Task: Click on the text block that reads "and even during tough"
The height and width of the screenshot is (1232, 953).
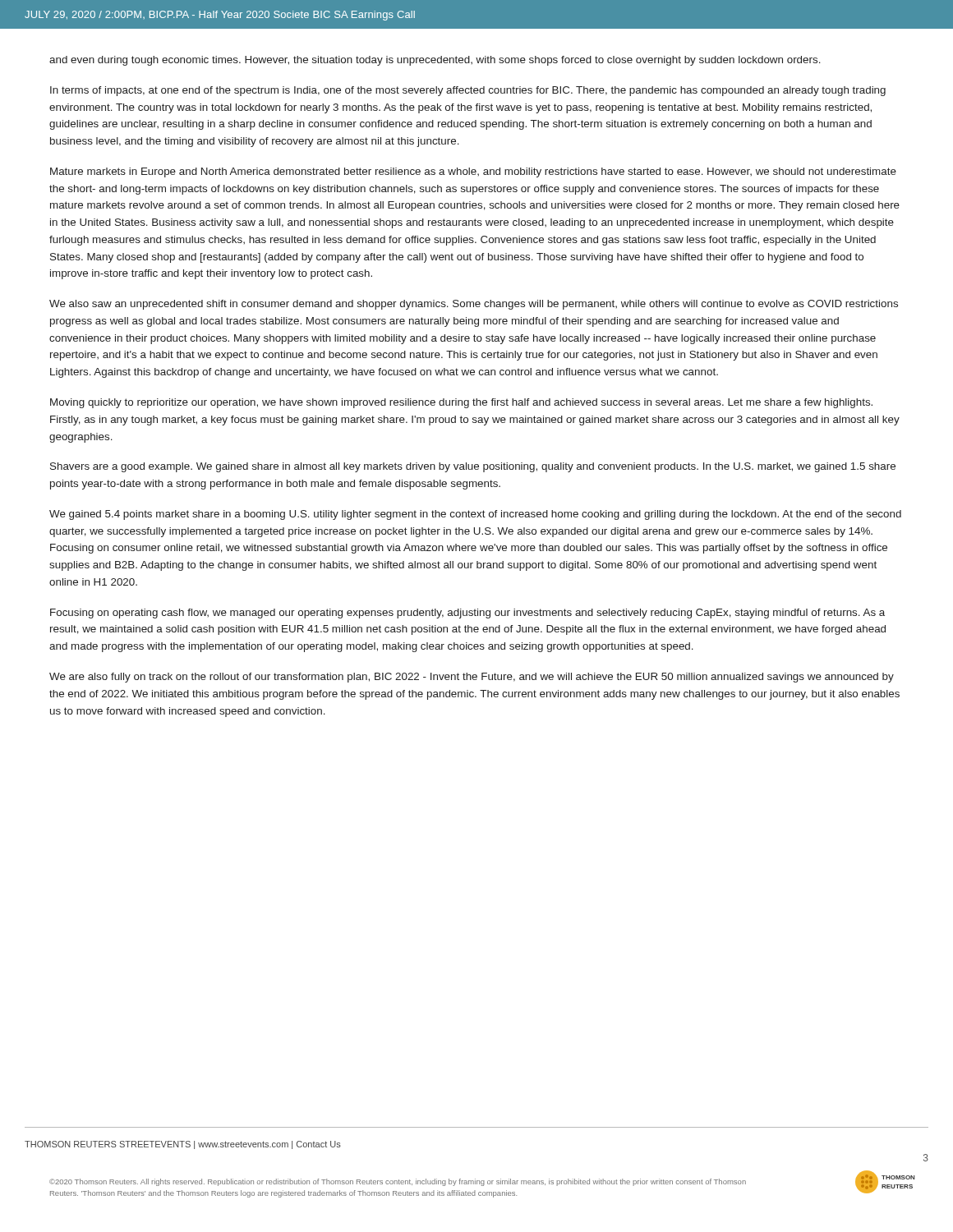Action: 435,60
